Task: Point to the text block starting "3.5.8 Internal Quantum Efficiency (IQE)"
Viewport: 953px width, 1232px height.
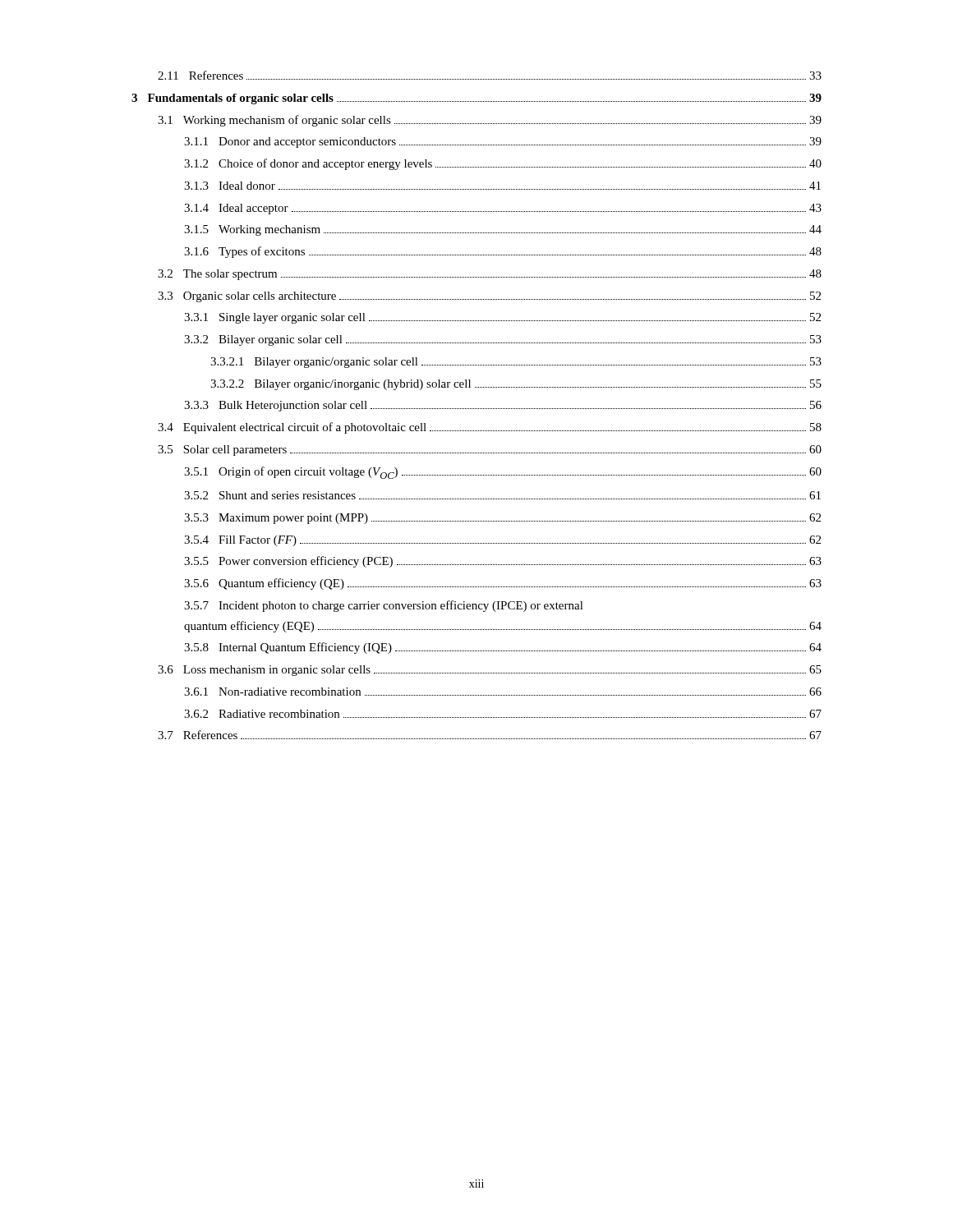Action: pos(503,648)
